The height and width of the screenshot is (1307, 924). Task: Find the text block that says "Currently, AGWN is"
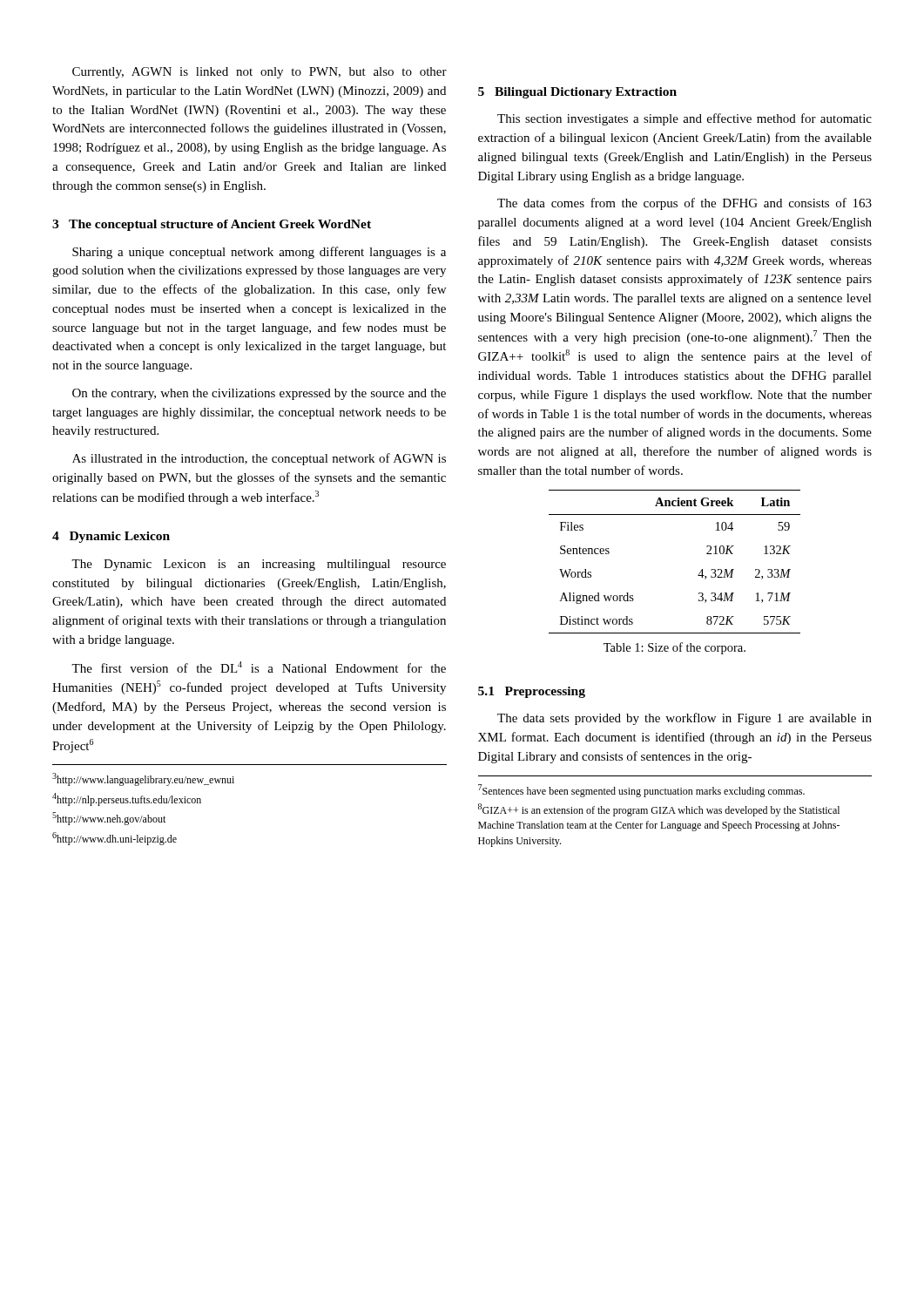tap(249, 129)
